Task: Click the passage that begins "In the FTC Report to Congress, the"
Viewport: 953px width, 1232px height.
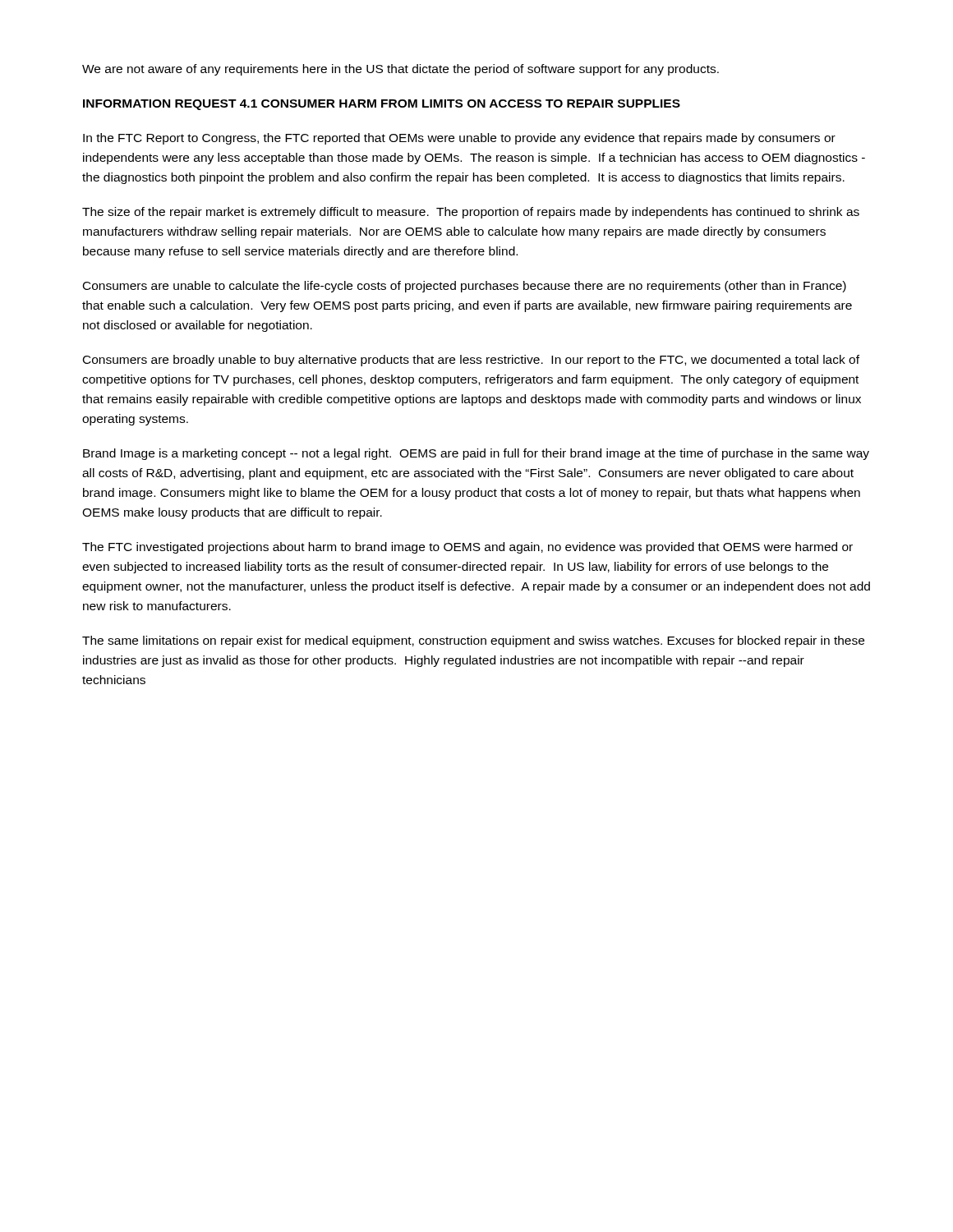Action: tap(474, 157)
